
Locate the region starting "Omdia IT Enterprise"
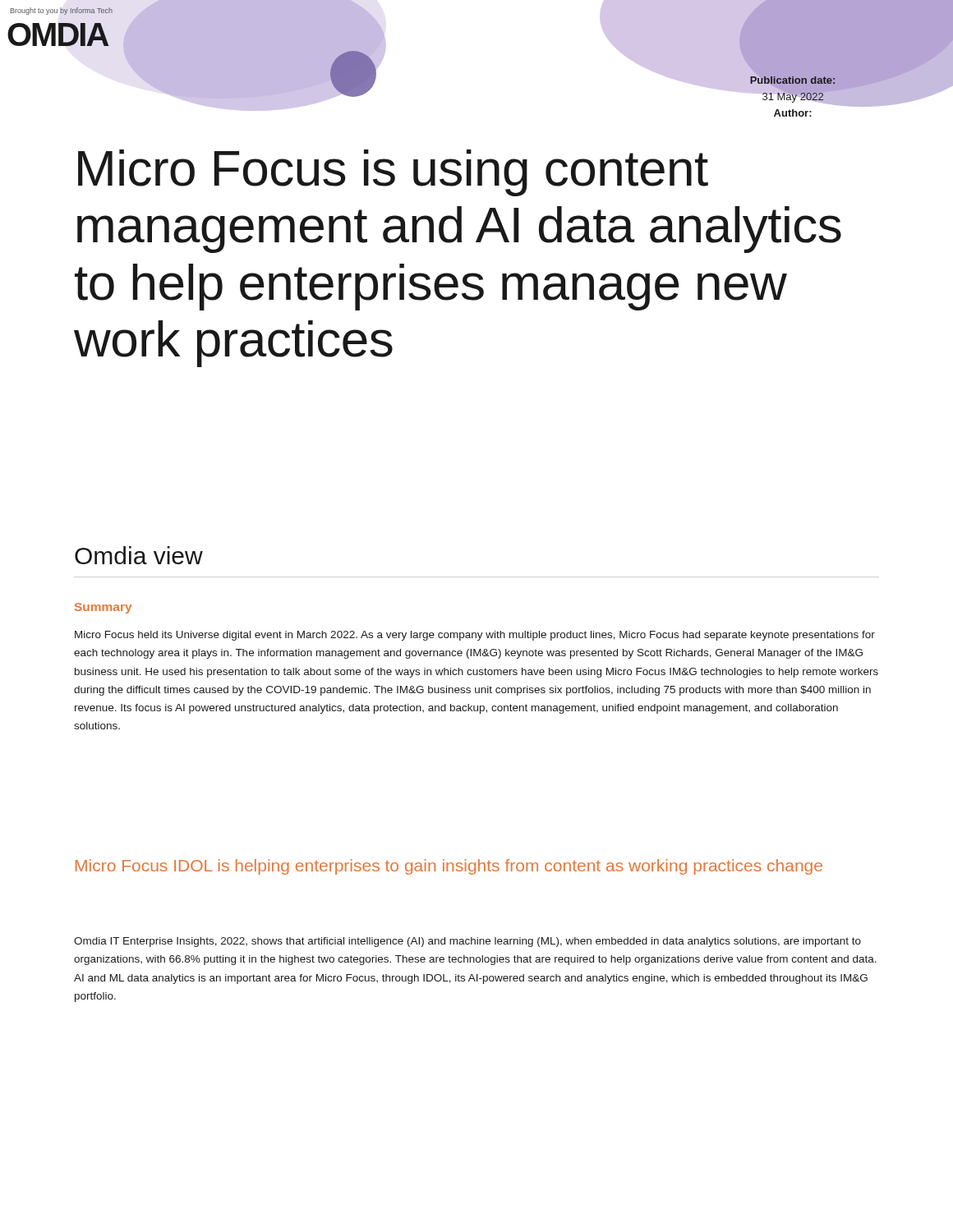pos(476,968)
